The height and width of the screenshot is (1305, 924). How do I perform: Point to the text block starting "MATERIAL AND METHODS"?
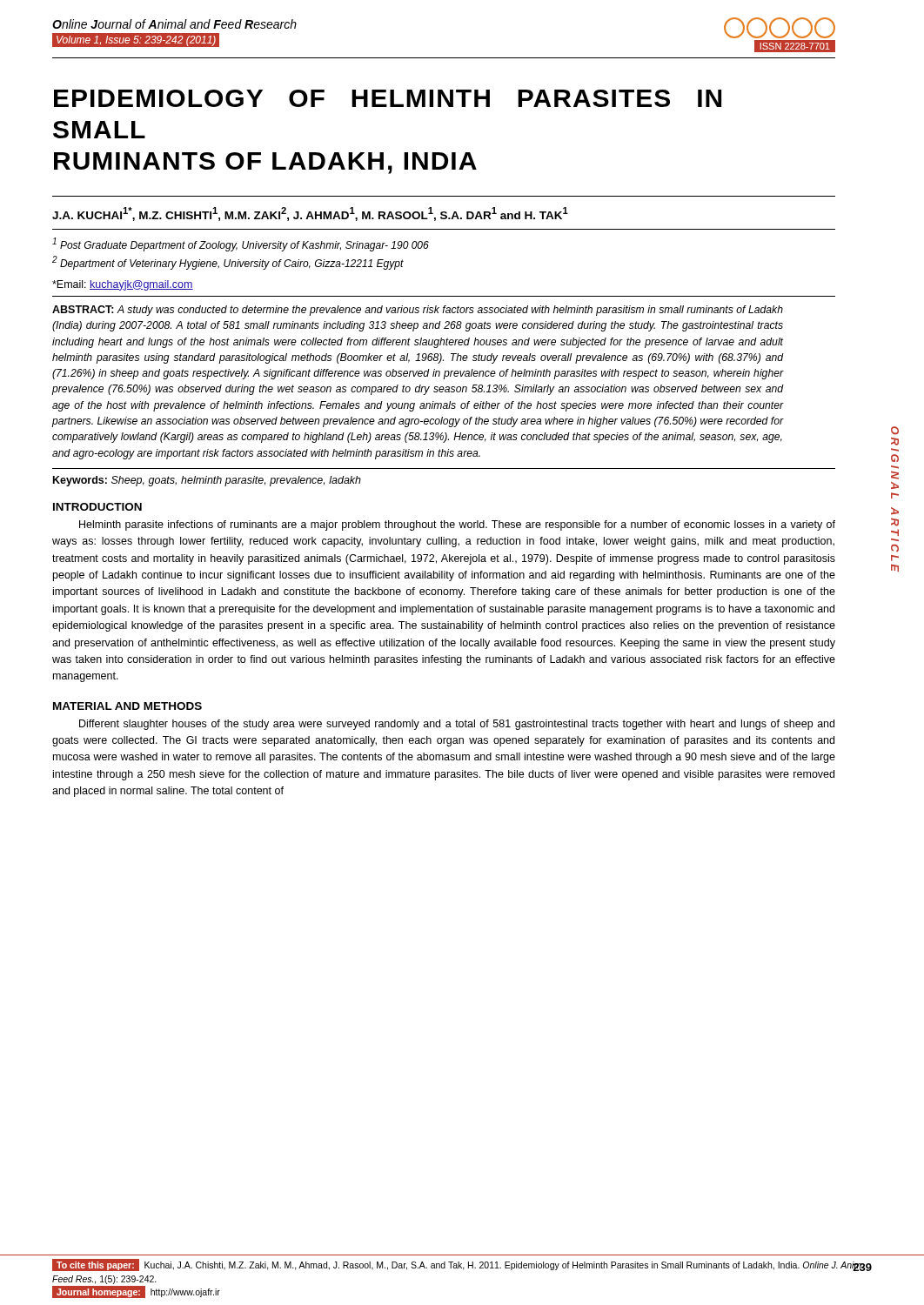pyautogui.click(x=127, y=706)
